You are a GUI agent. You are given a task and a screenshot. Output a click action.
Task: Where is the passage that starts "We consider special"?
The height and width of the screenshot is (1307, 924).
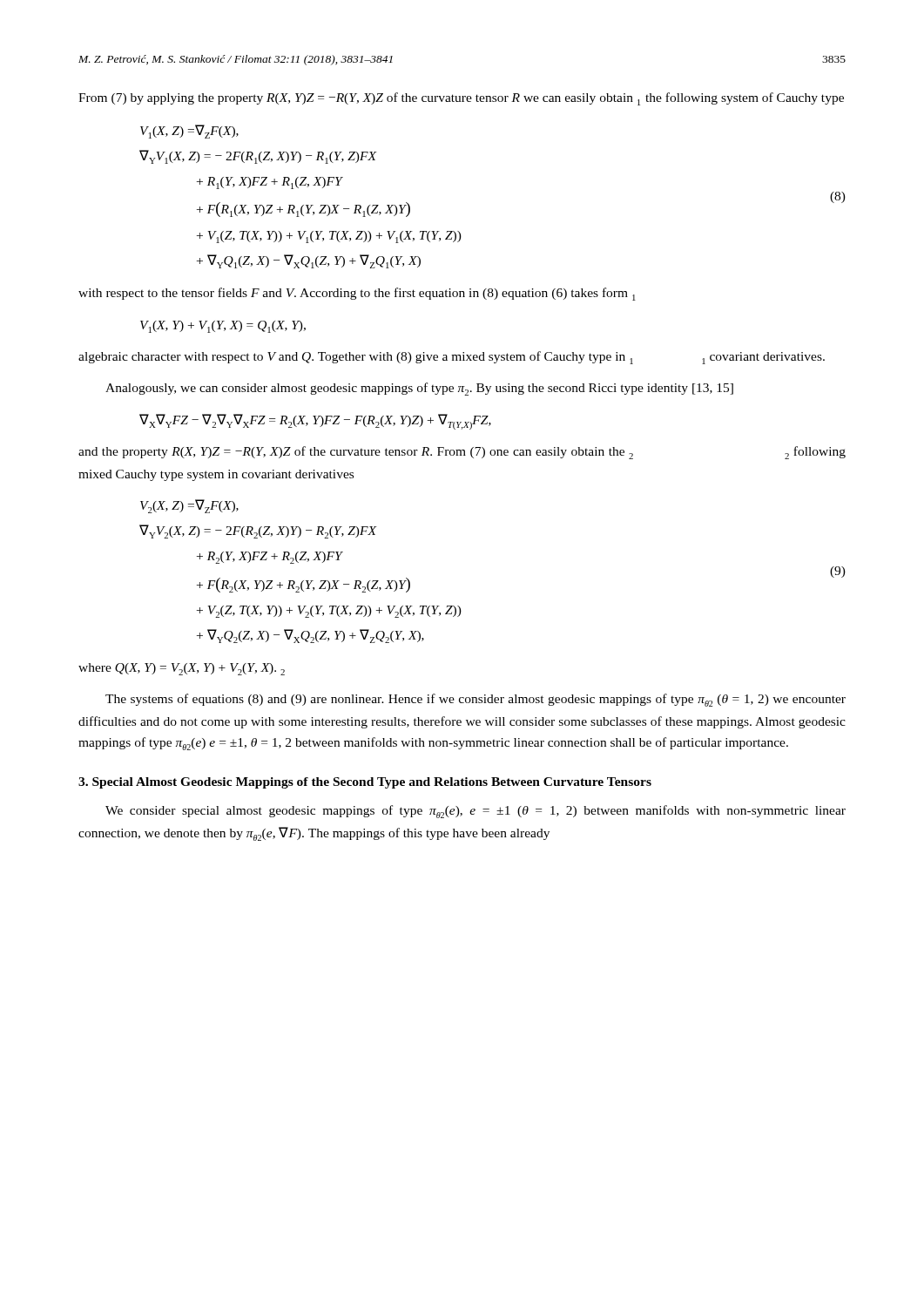(x=462, y=822)
